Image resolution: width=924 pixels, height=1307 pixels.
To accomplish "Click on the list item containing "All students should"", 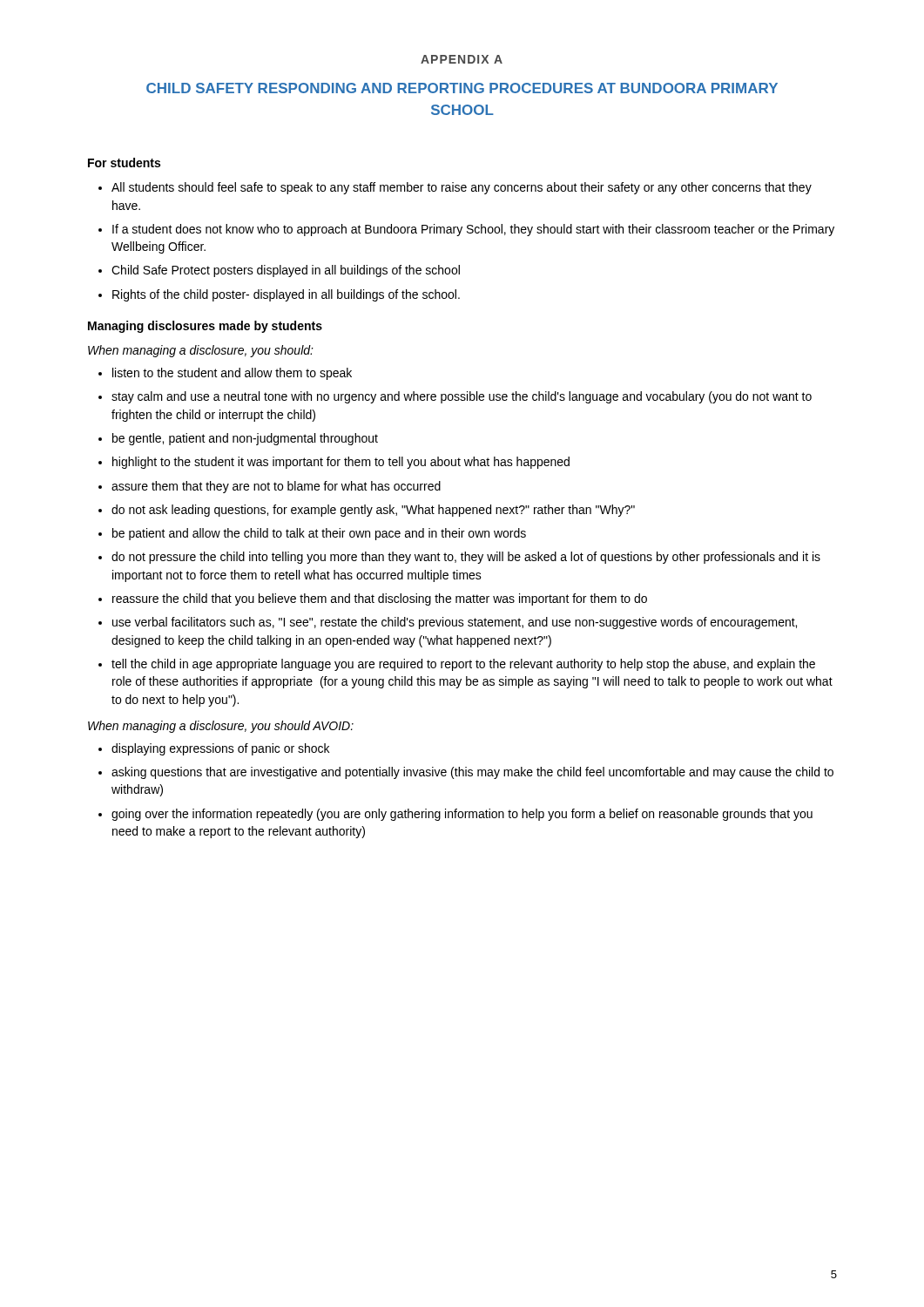I will tap(461, 196).
